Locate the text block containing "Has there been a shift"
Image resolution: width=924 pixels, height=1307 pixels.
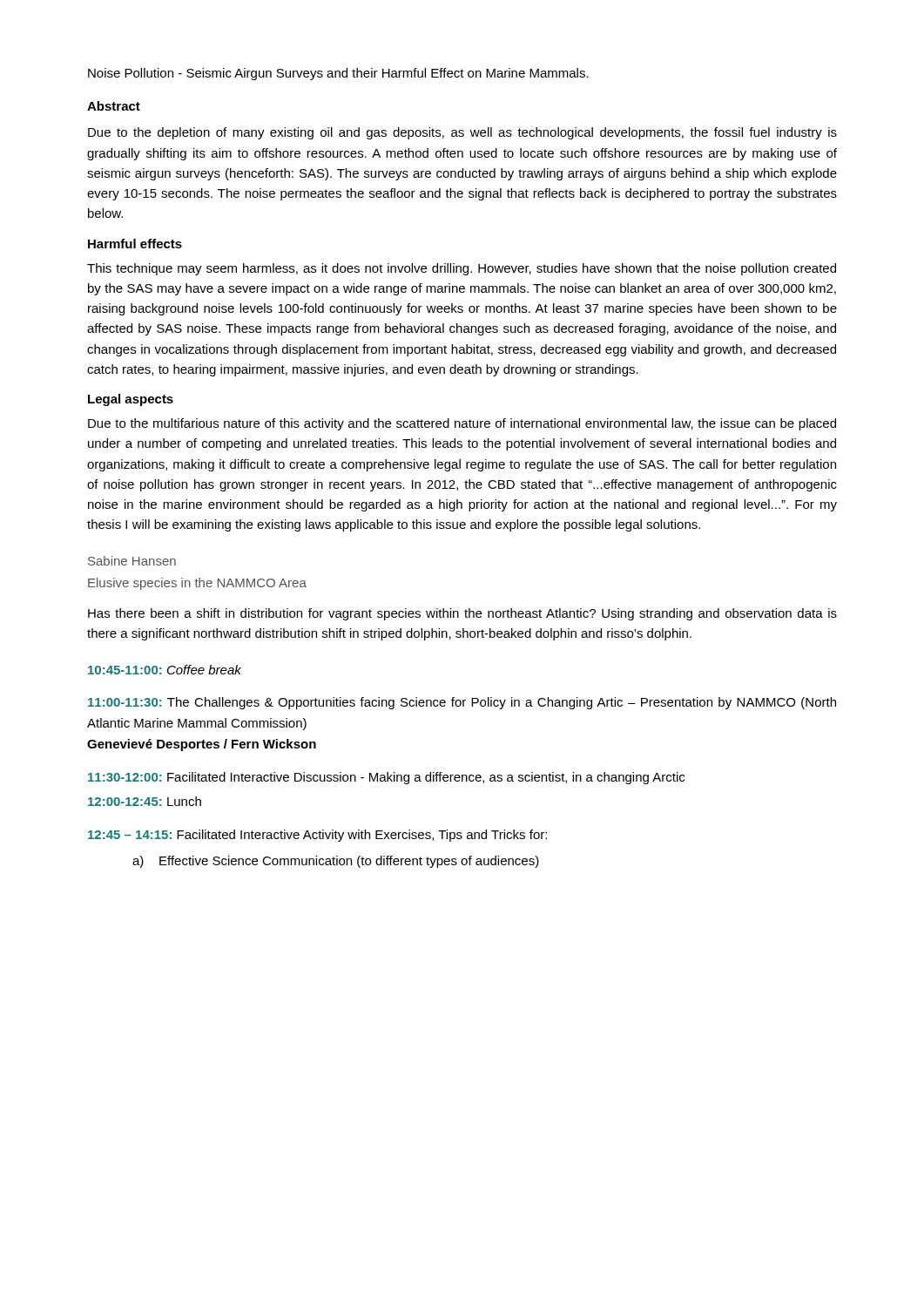462,623
